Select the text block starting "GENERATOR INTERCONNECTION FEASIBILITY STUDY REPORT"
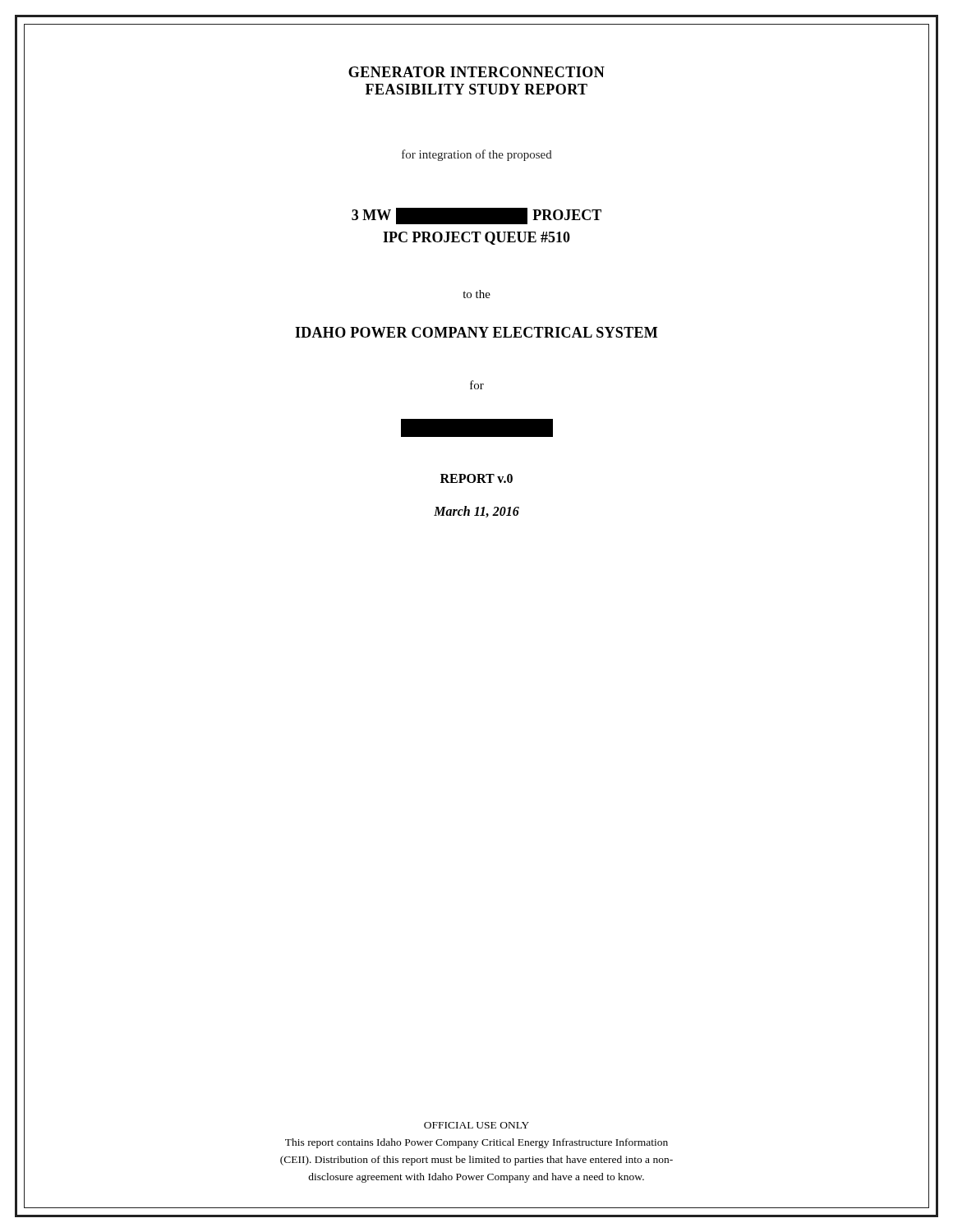Screen dimensions: 1232x953 [x=476, y=81]
